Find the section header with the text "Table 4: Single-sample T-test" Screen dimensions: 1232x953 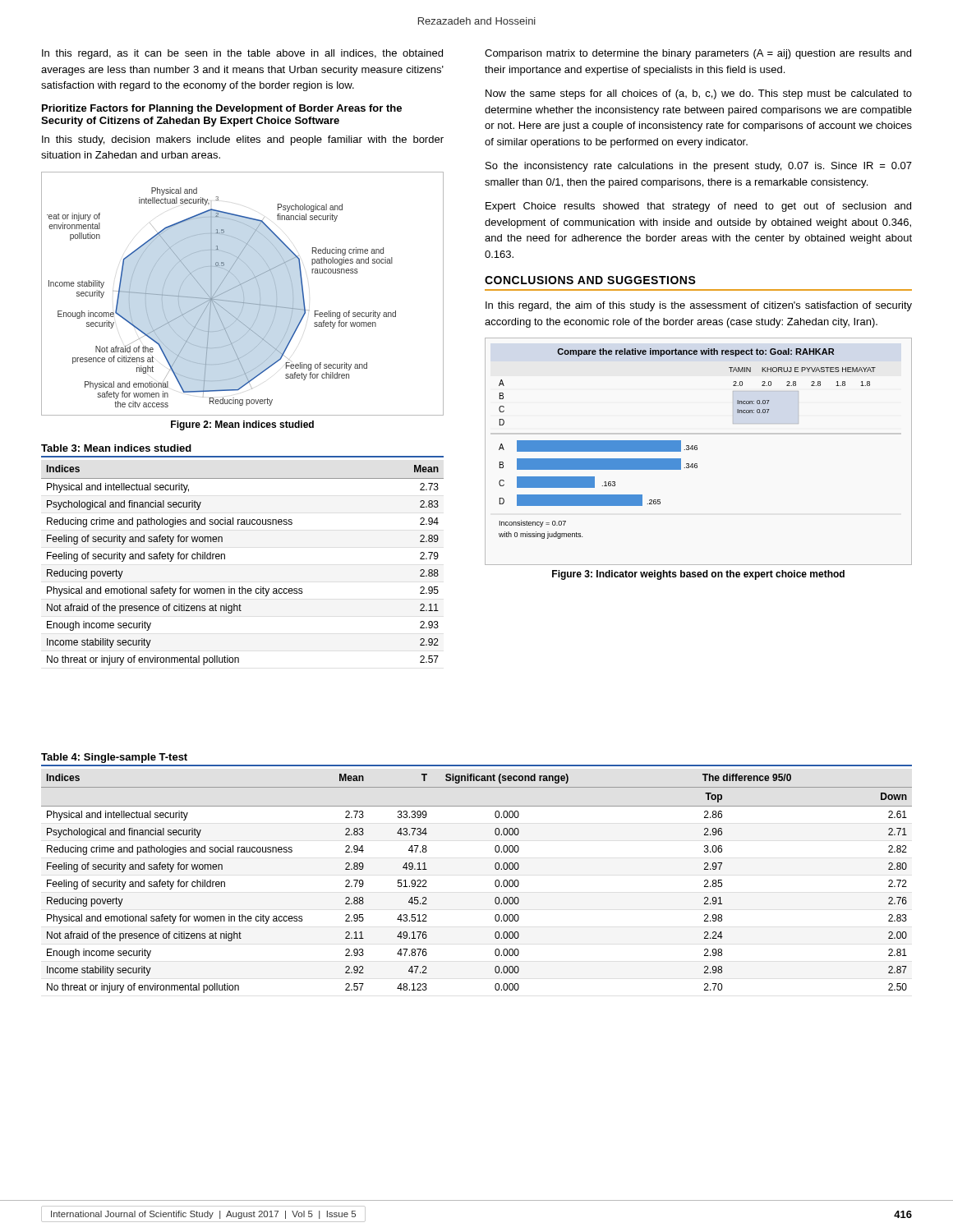point(114,757)
